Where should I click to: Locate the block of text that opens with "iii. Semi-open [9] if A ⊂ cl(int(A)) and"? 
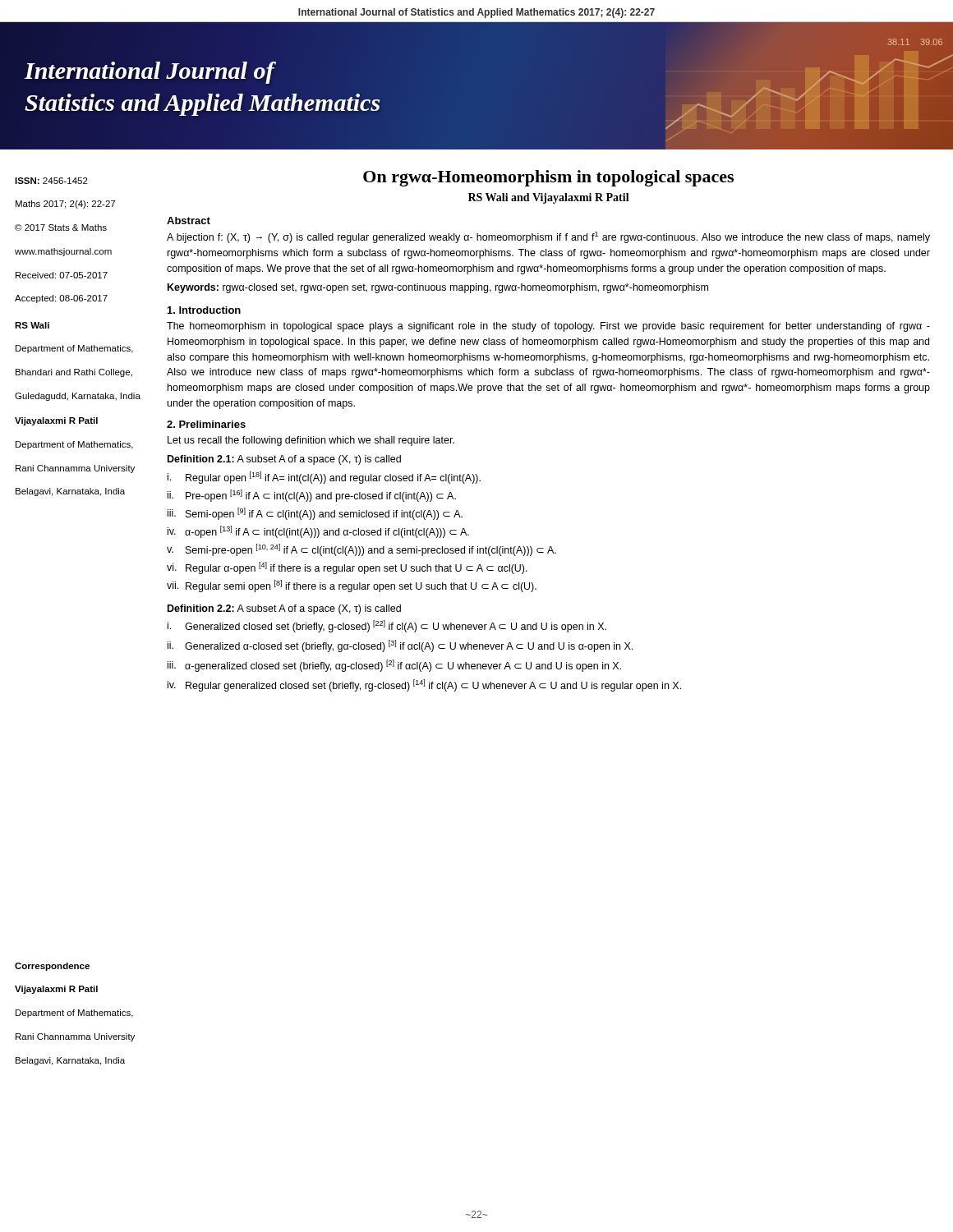(315, 514)
